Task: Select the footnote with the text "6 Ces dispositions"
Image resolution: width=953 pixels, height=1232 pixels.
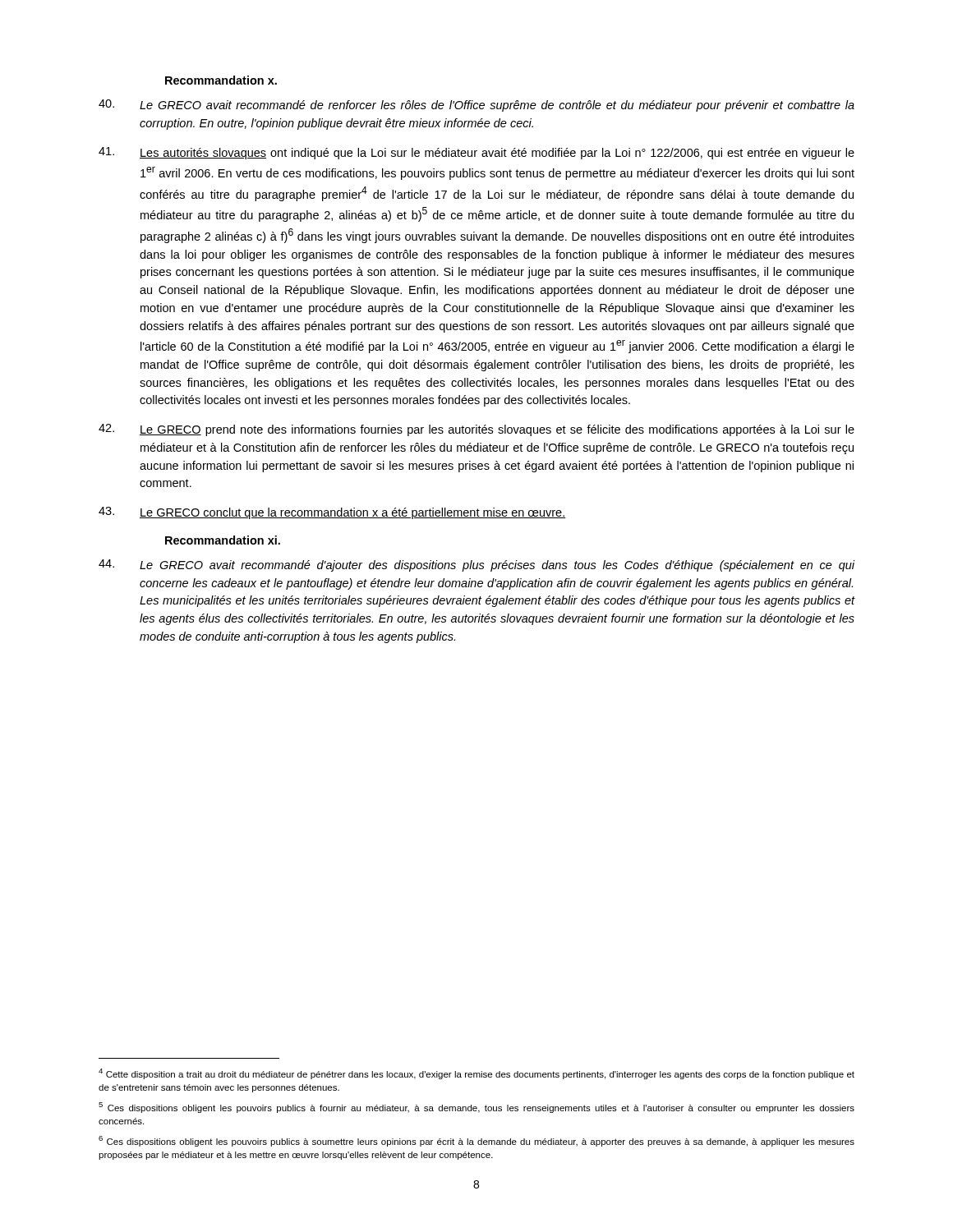Action: coord(476,1147)
